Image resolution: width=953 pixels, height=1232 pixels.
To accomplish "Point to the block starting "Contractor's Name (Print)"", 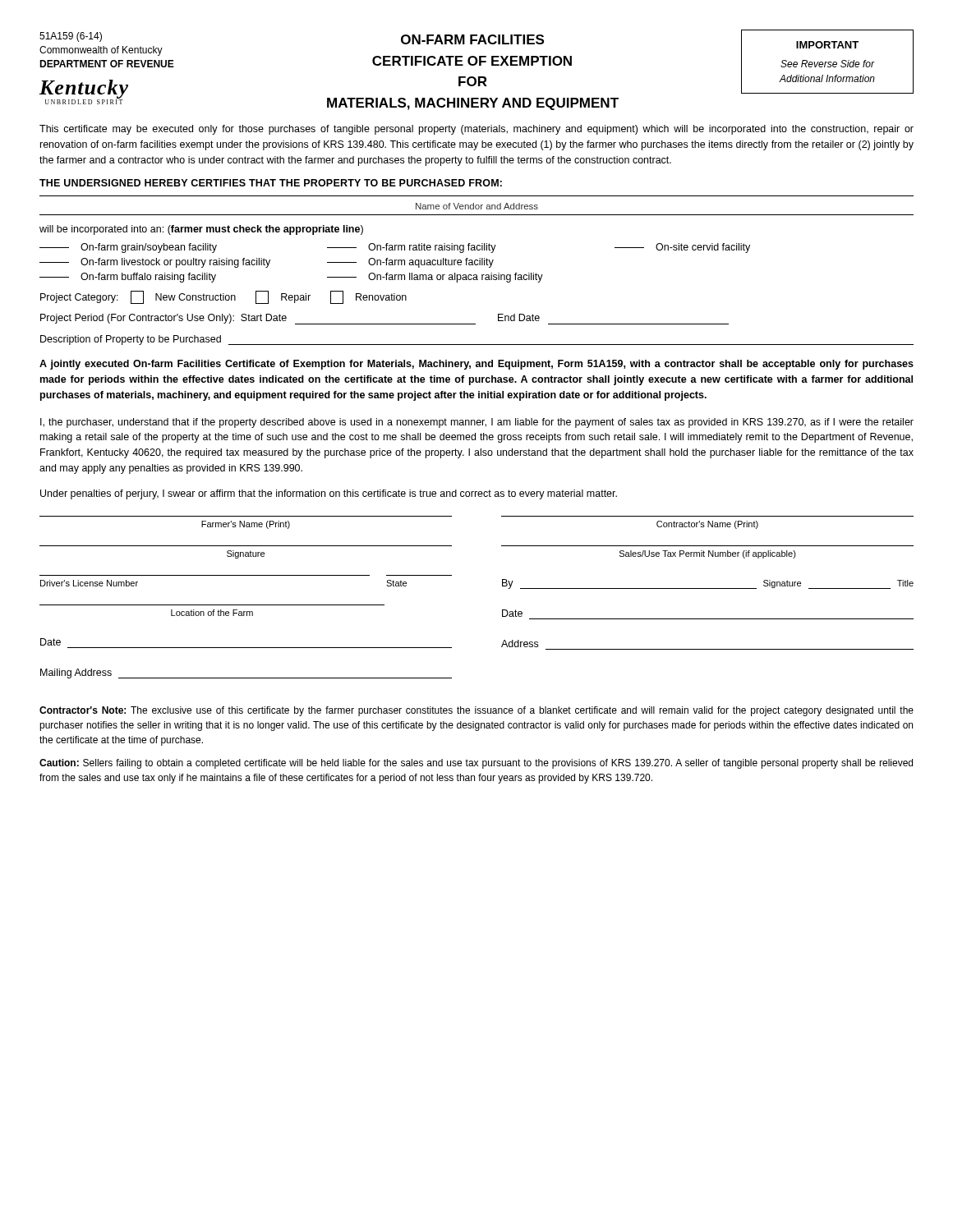I will (x=707, y=523).
